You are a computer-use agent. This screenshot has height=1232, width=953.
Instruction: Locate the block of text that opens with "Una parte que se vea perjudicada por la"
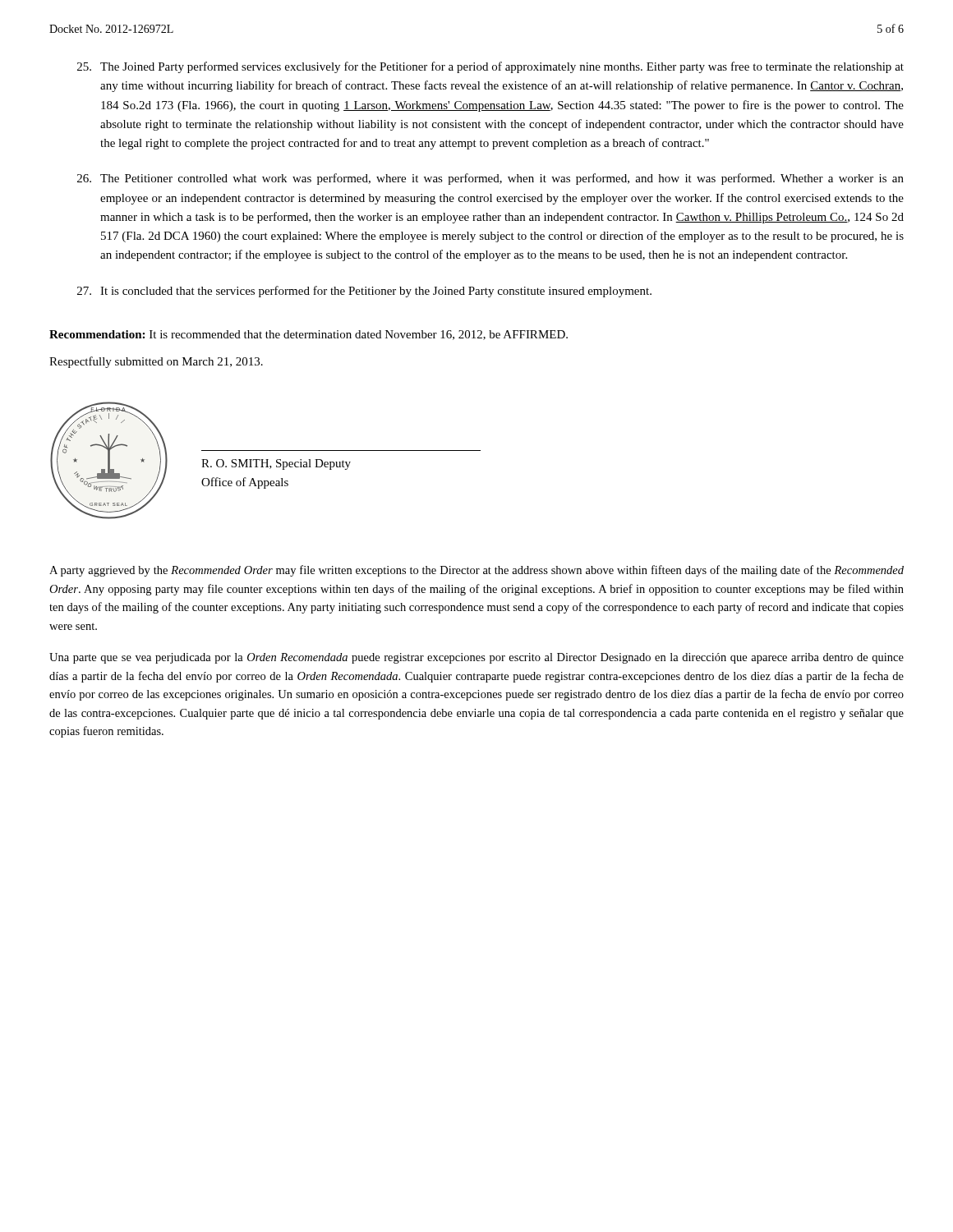click(476, 694)
